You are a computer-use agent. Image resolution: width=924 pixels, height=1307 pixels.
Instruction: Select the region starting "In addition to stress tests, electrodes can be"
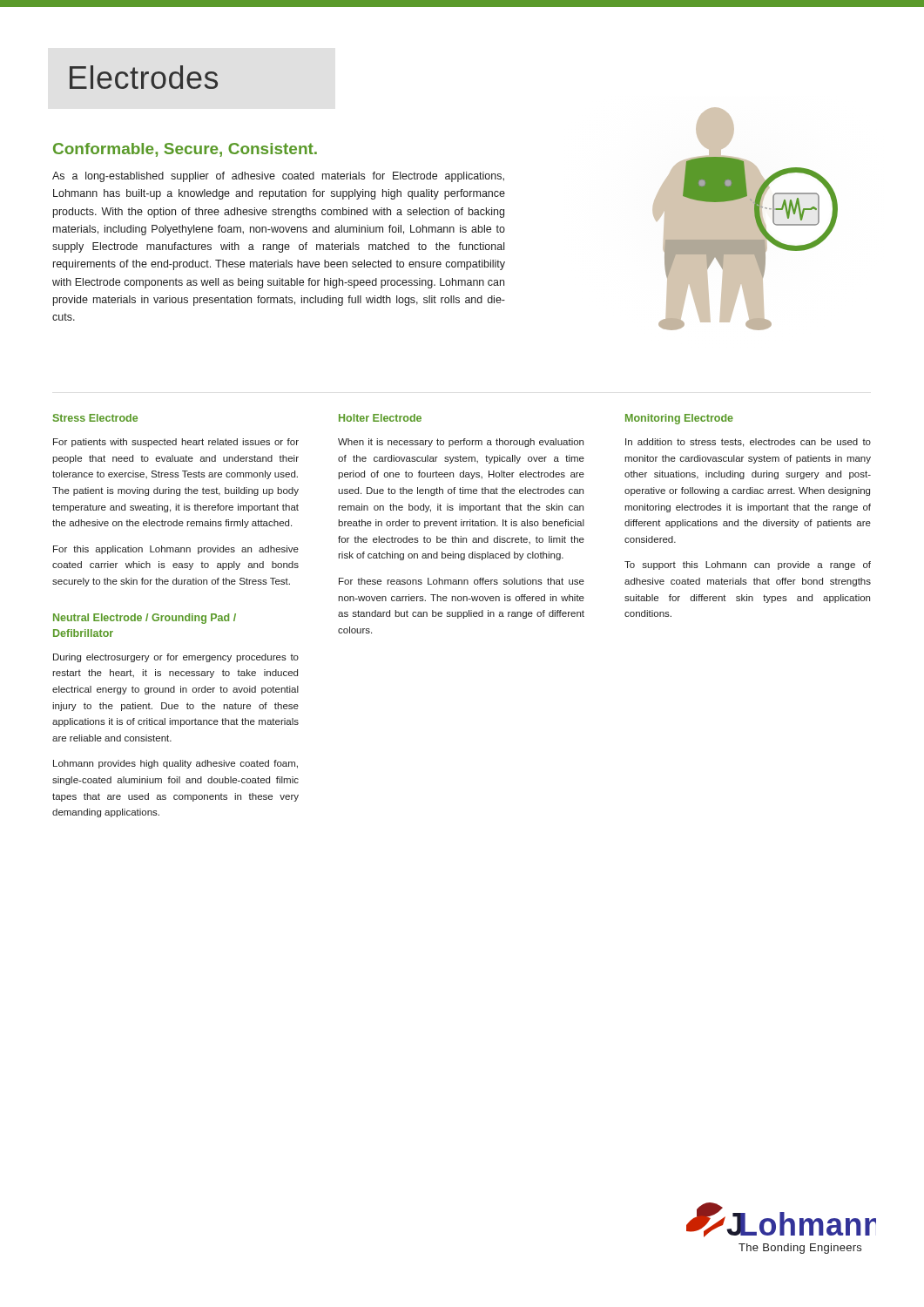coord(748,528)
